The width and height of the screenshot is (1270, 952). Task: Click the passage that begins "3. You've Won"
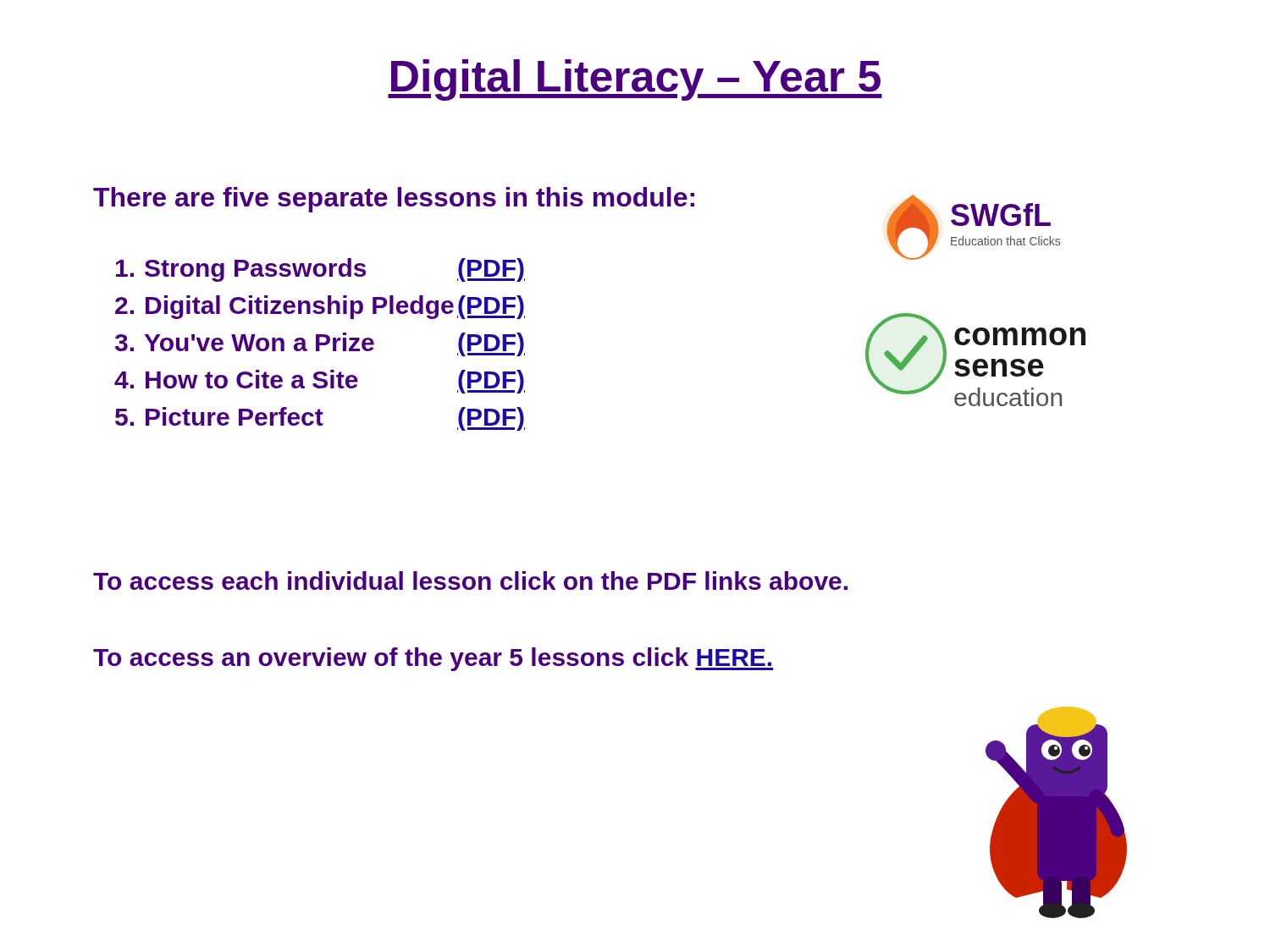309,343
